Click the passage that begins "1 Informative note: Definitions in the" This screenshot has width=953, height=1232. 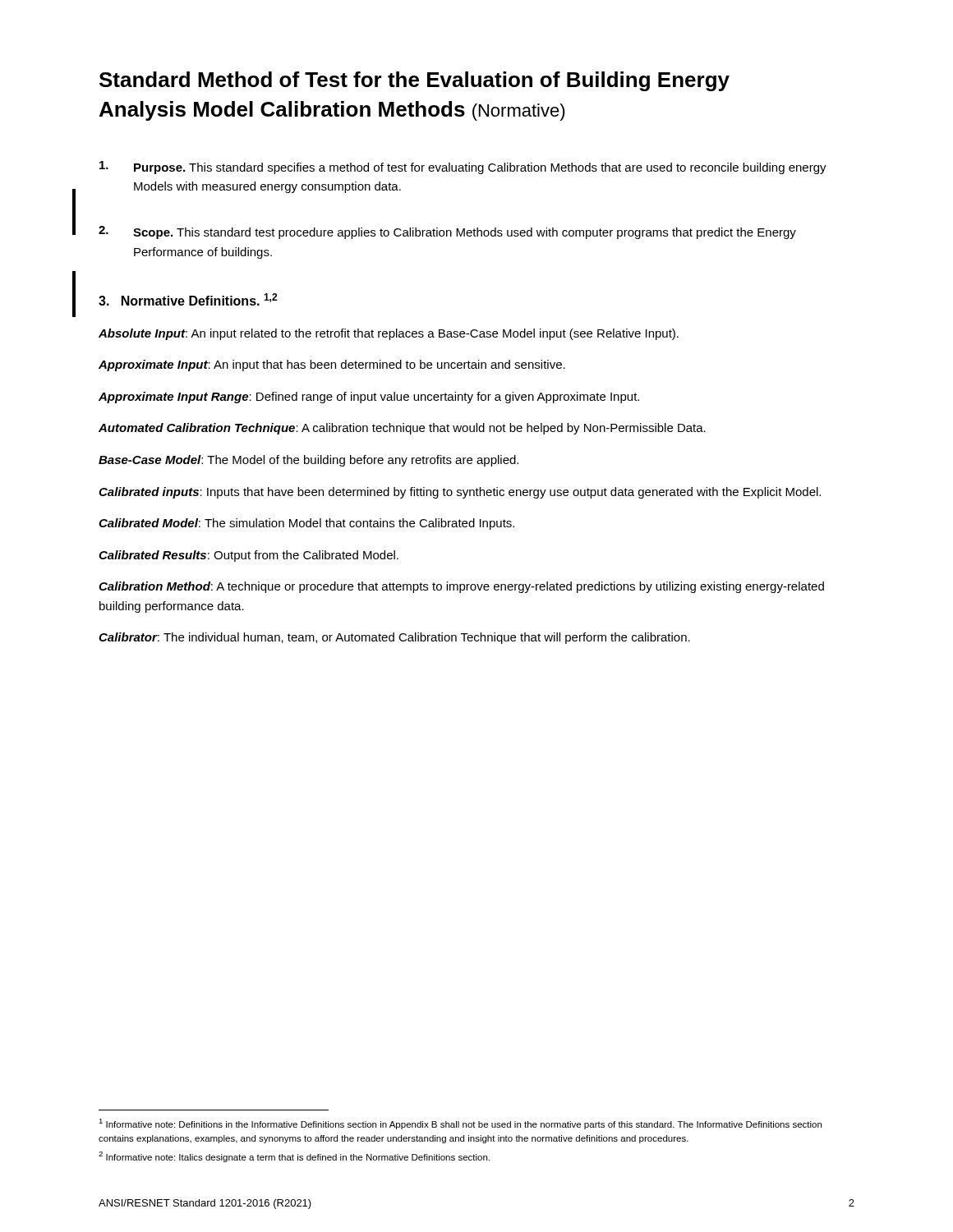click(460, 1130)
